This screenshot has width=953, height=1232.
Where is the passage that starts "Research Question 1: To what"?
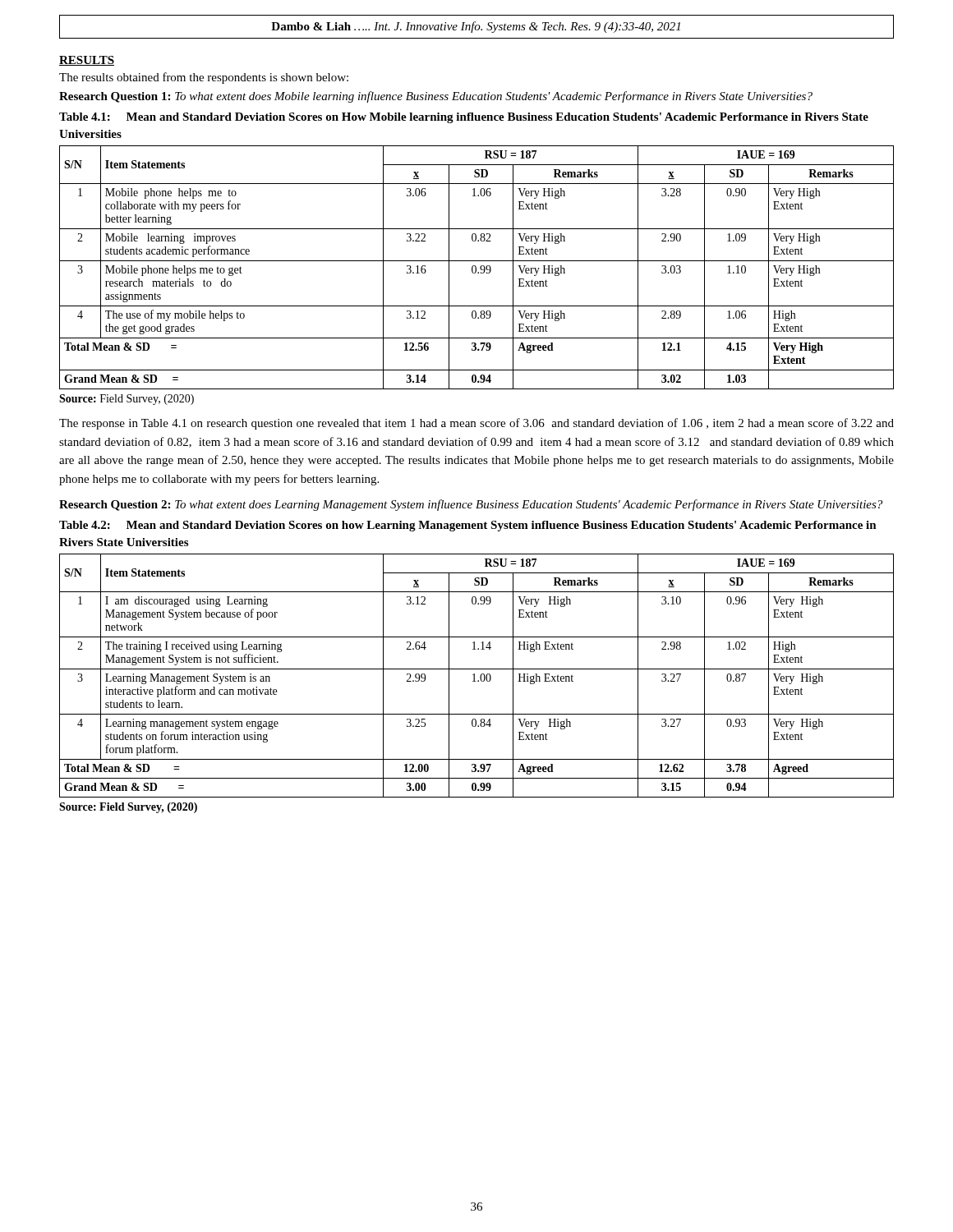click(x=436, y=96)
